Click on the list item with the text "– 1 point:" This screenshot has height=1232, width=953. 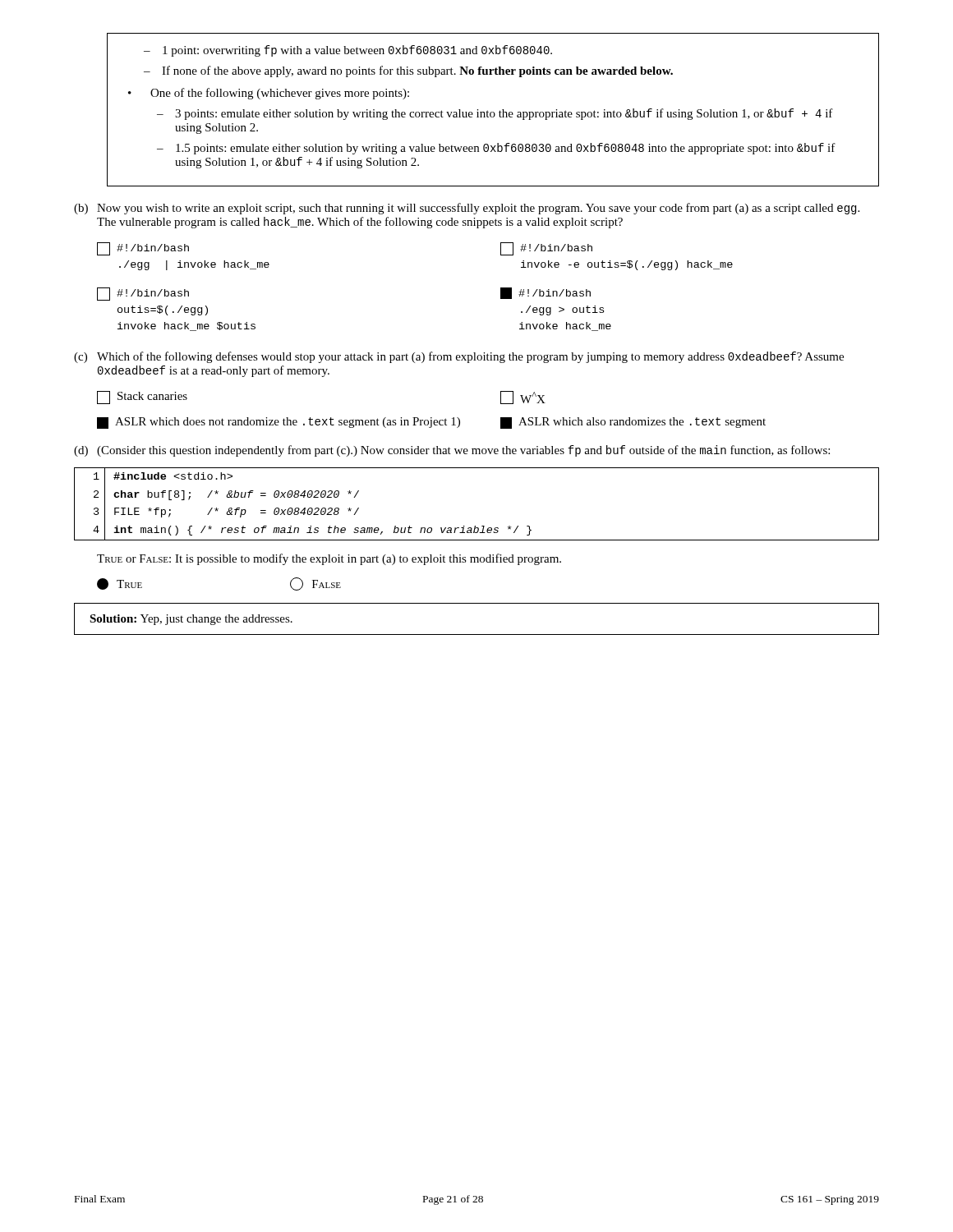click(x=493, y=110)
